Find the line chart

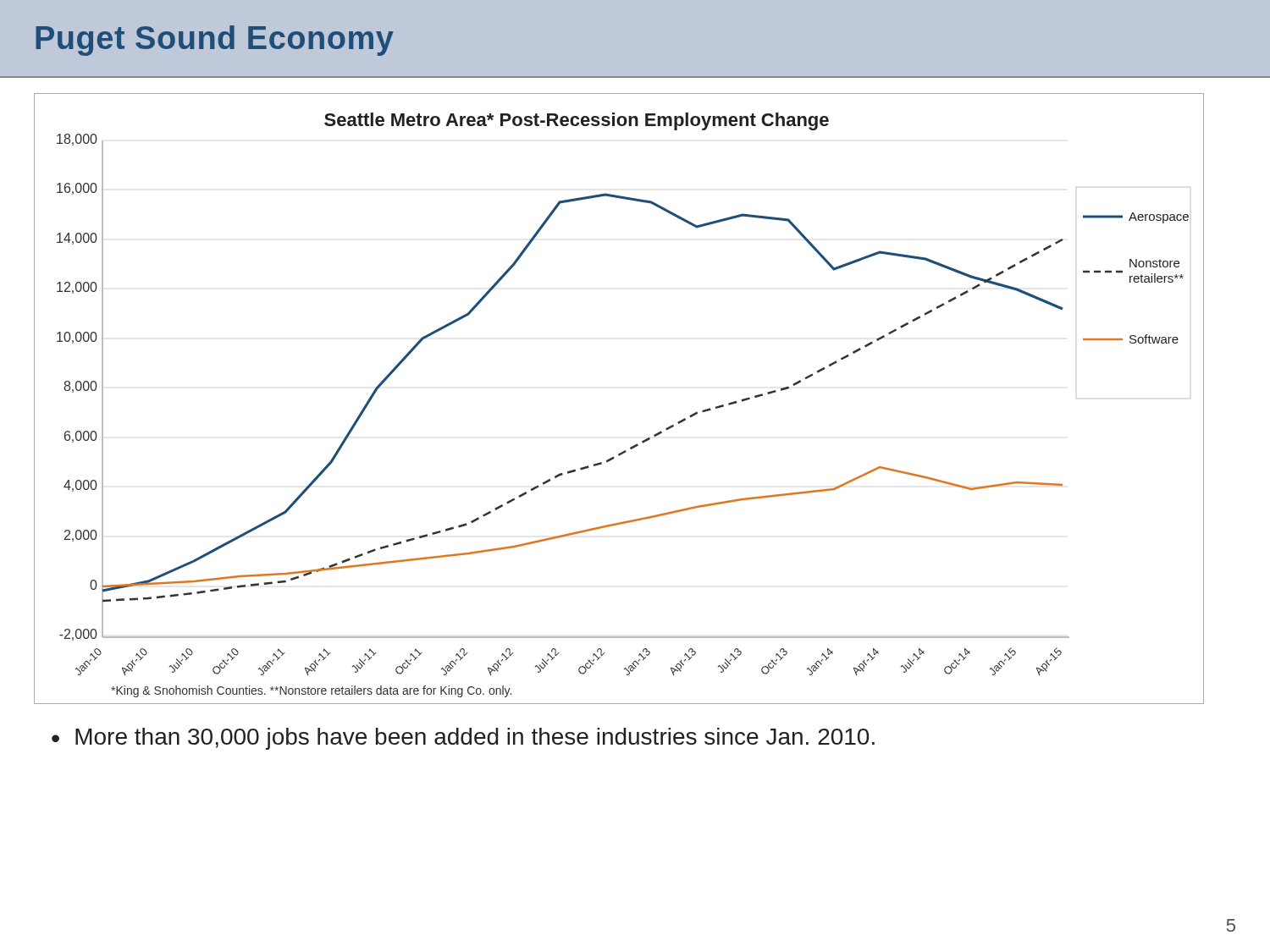[x=619, y=399]
